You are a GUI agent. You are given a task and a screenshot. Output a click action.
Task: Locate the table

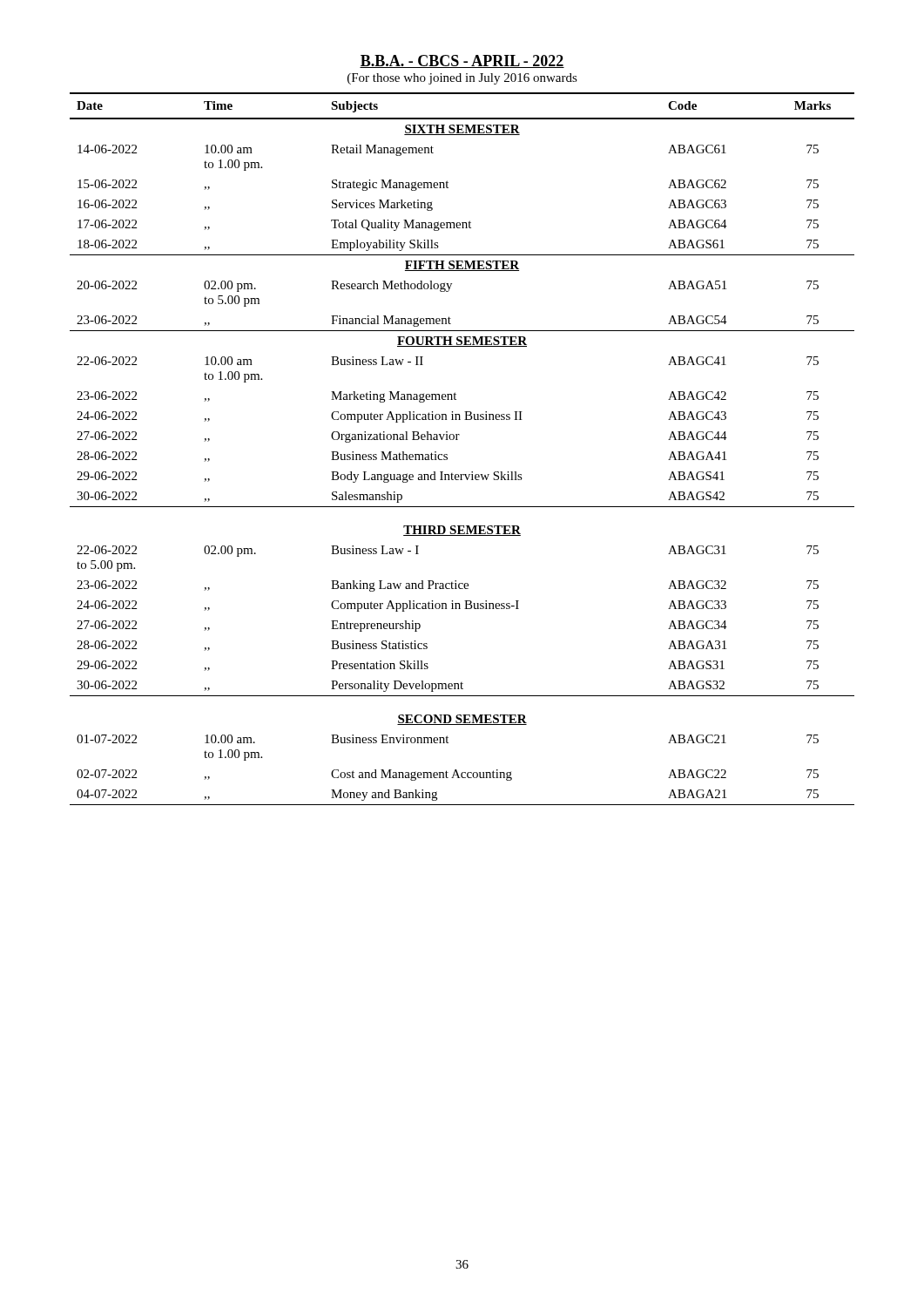pyautogui.click(x=462, y=449)
